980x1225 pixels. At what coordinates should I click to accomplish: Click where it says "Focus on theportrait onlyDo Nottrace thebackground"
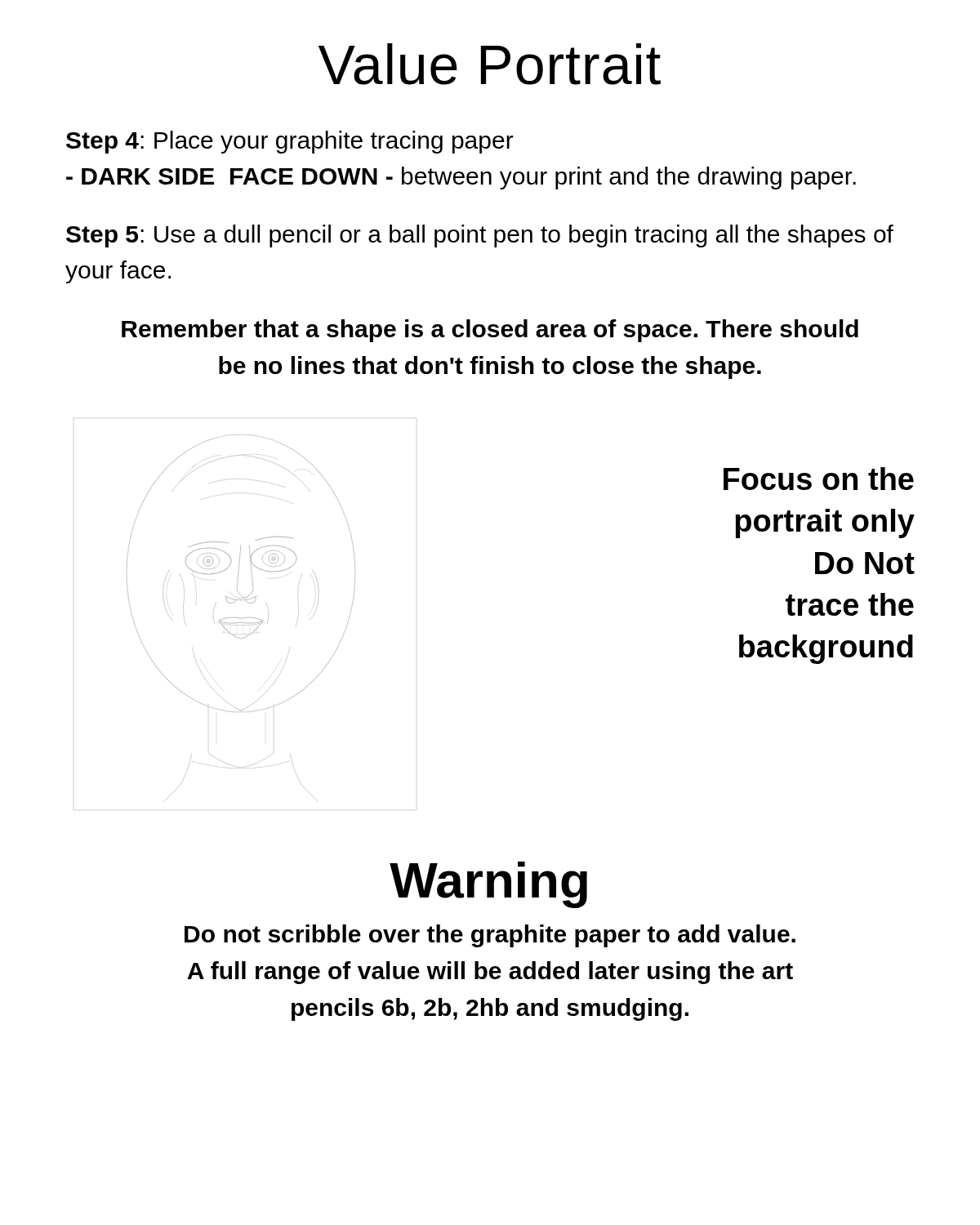818,563
